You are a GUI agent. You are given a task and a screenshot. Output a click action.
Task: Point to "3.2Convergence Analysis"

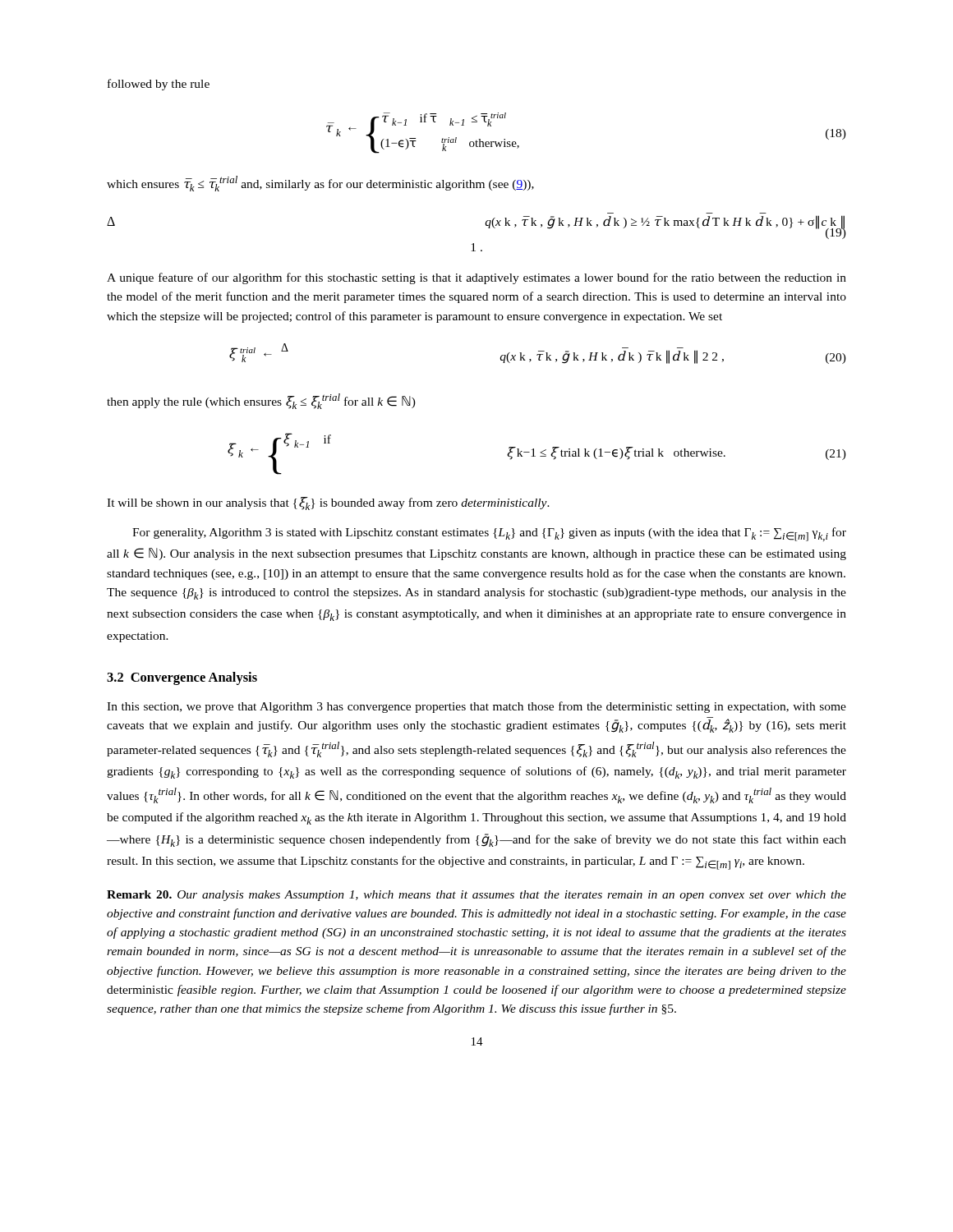pyautogui.click(x=182, y=677)
